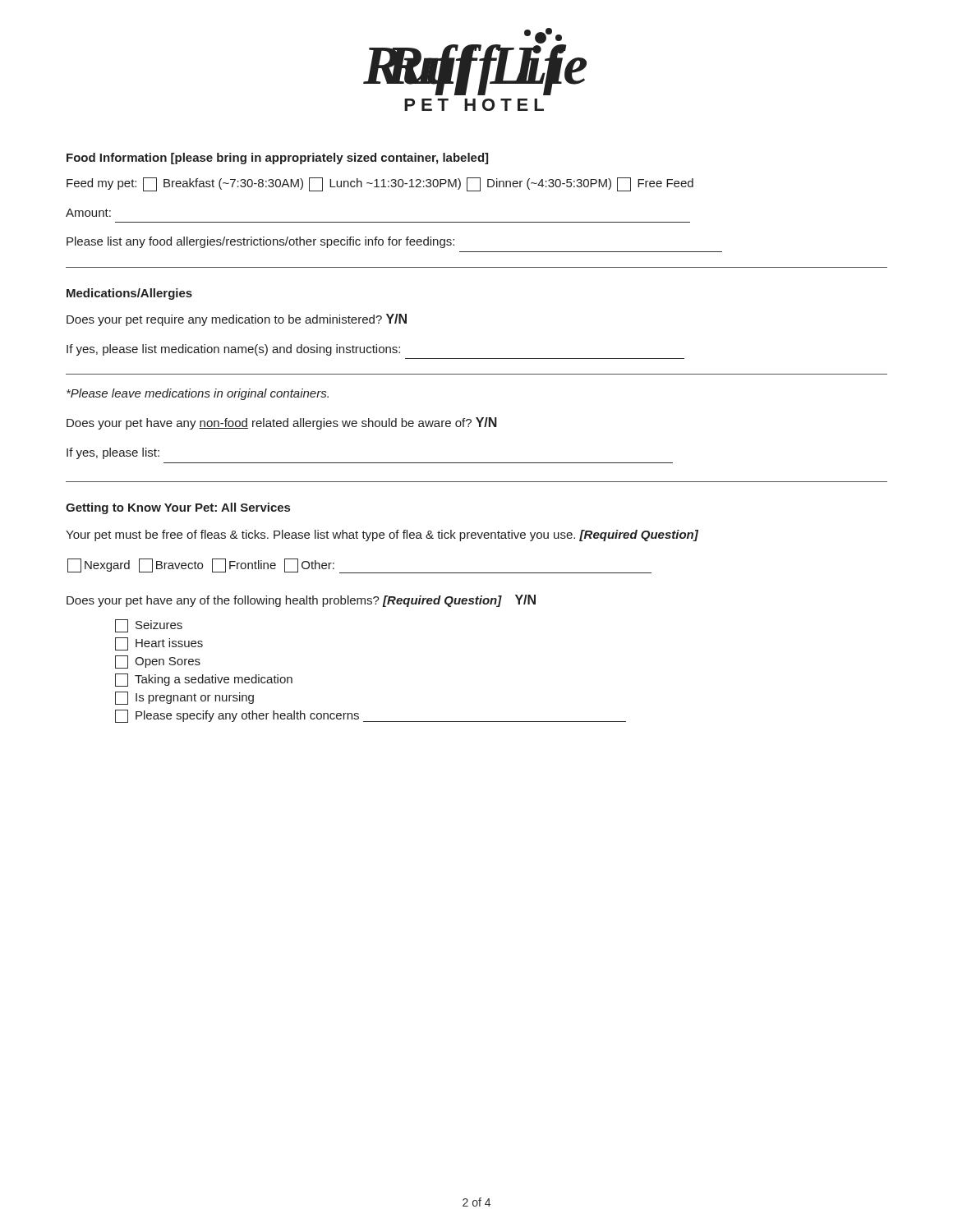Select the text block that says "Does your pet require any"

237,319
